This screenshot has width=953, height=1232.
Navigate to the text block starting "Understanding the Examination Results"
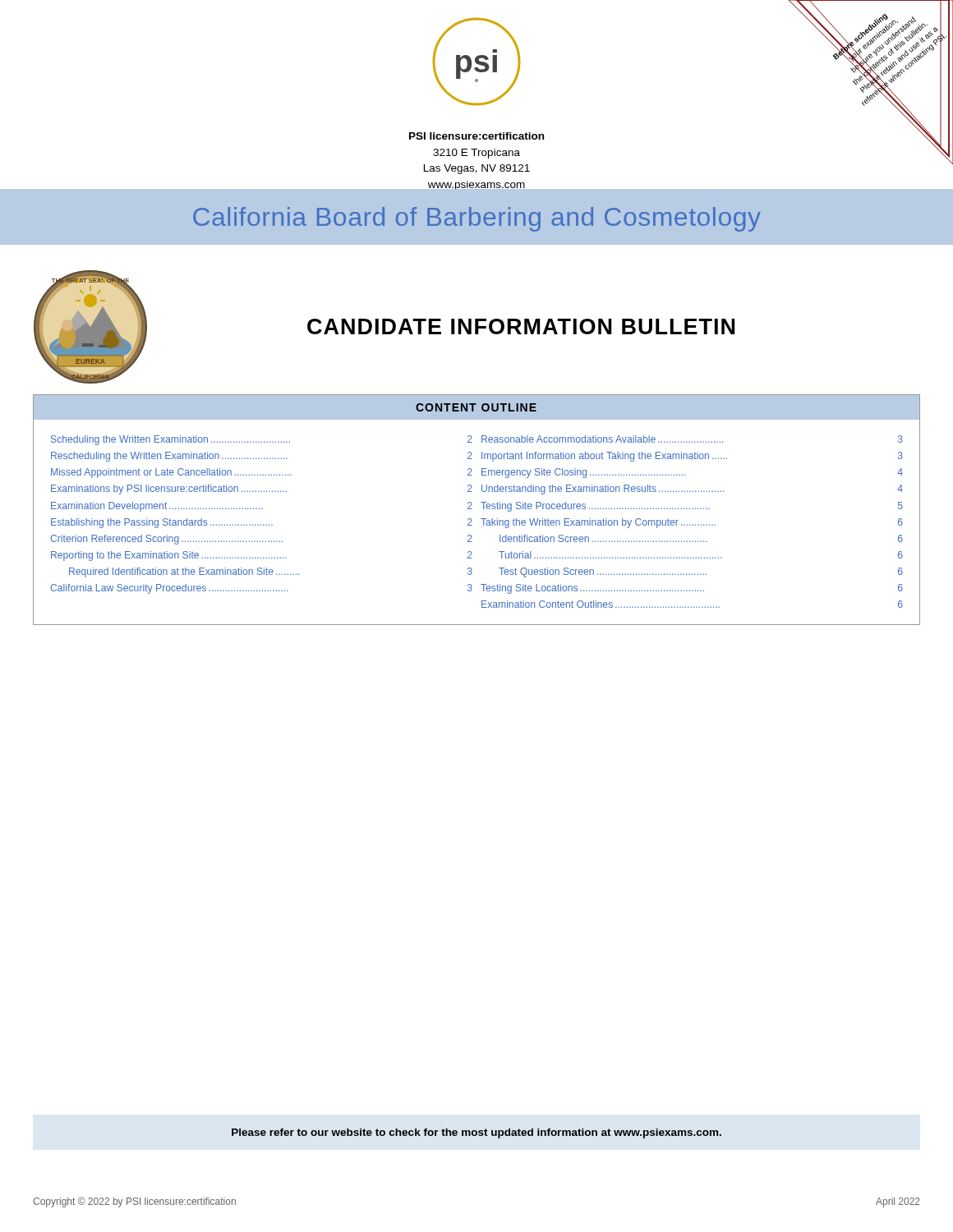tap(692, 489)
